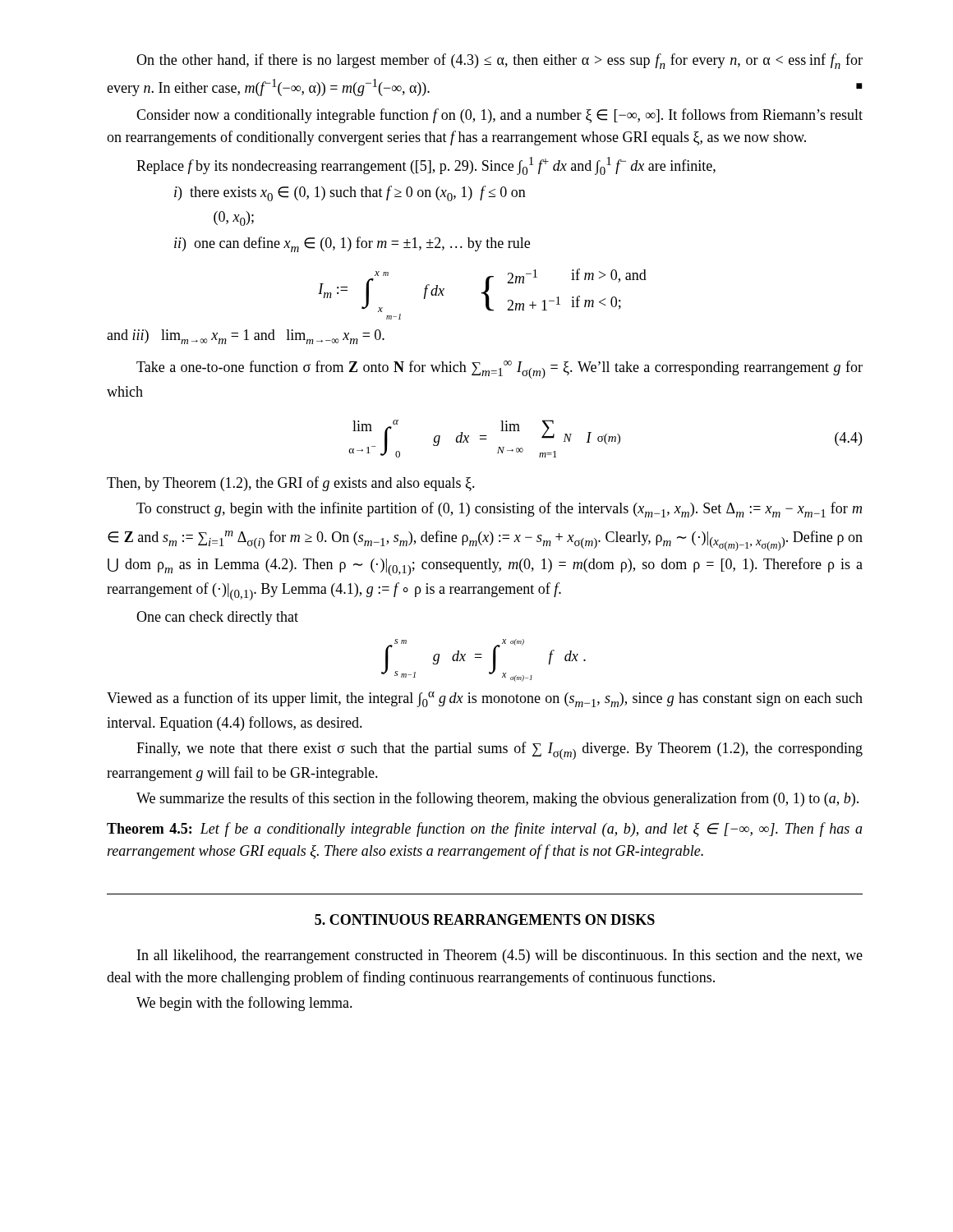Locate the formula that opens with "lim α→1− ∫ 0"
Viewport: 953px width, 1232px height.
coord(606,438)
